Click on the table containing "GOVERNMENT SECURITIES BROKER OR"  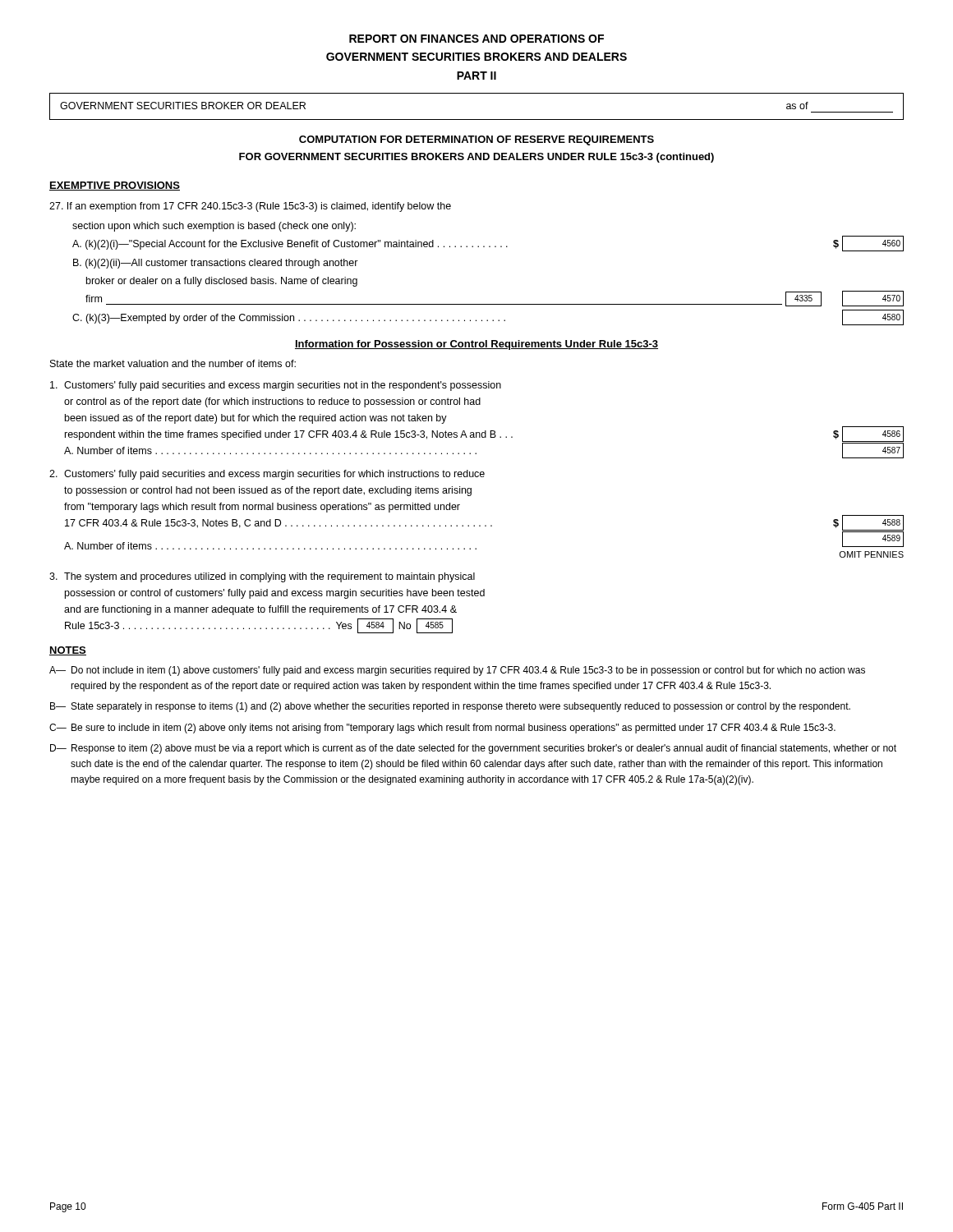point(476,106)
